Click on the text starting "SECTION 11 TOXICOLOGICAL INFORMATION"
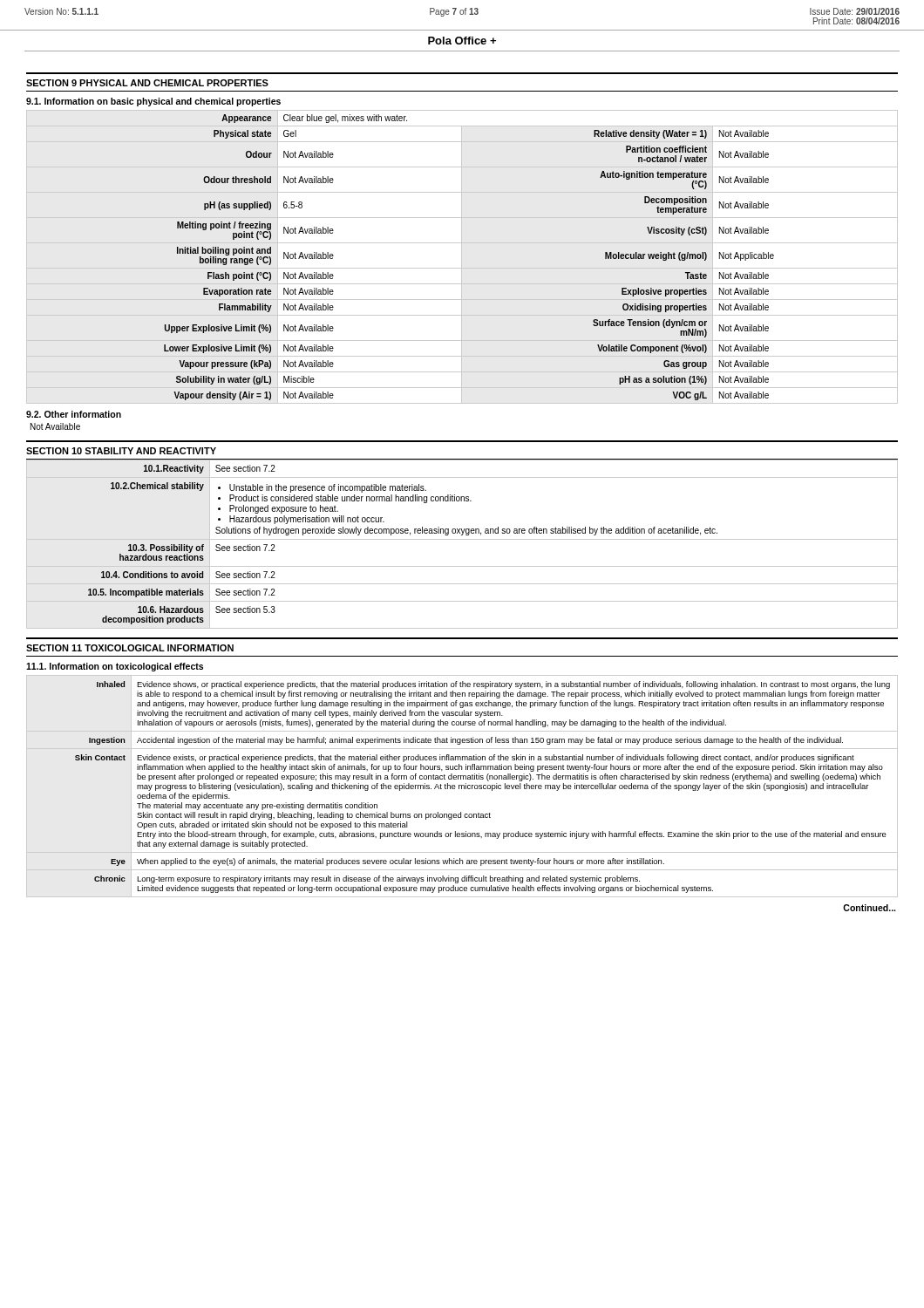 pos(130,648)
